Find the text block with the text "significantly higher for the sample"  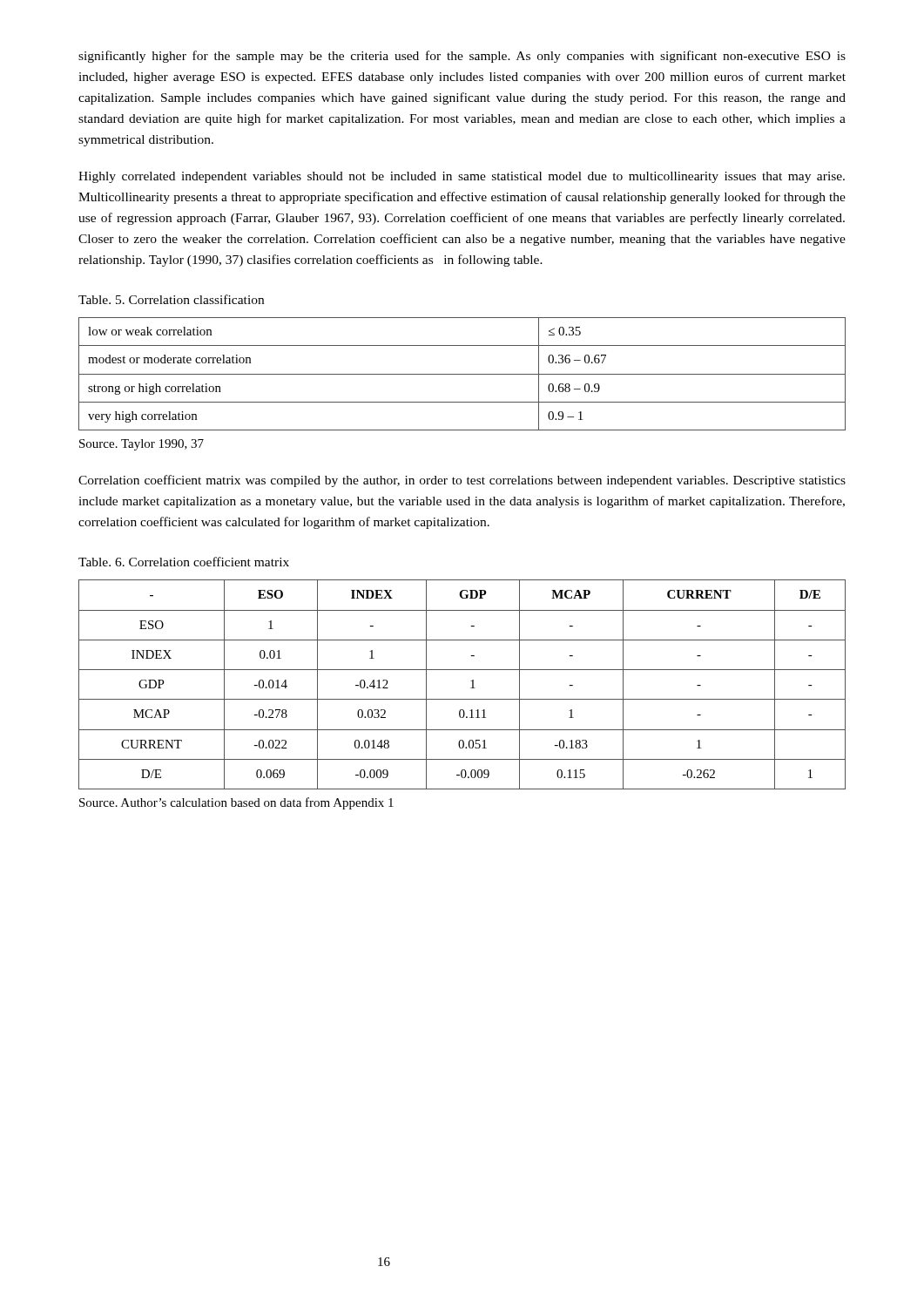pos(462,98)
